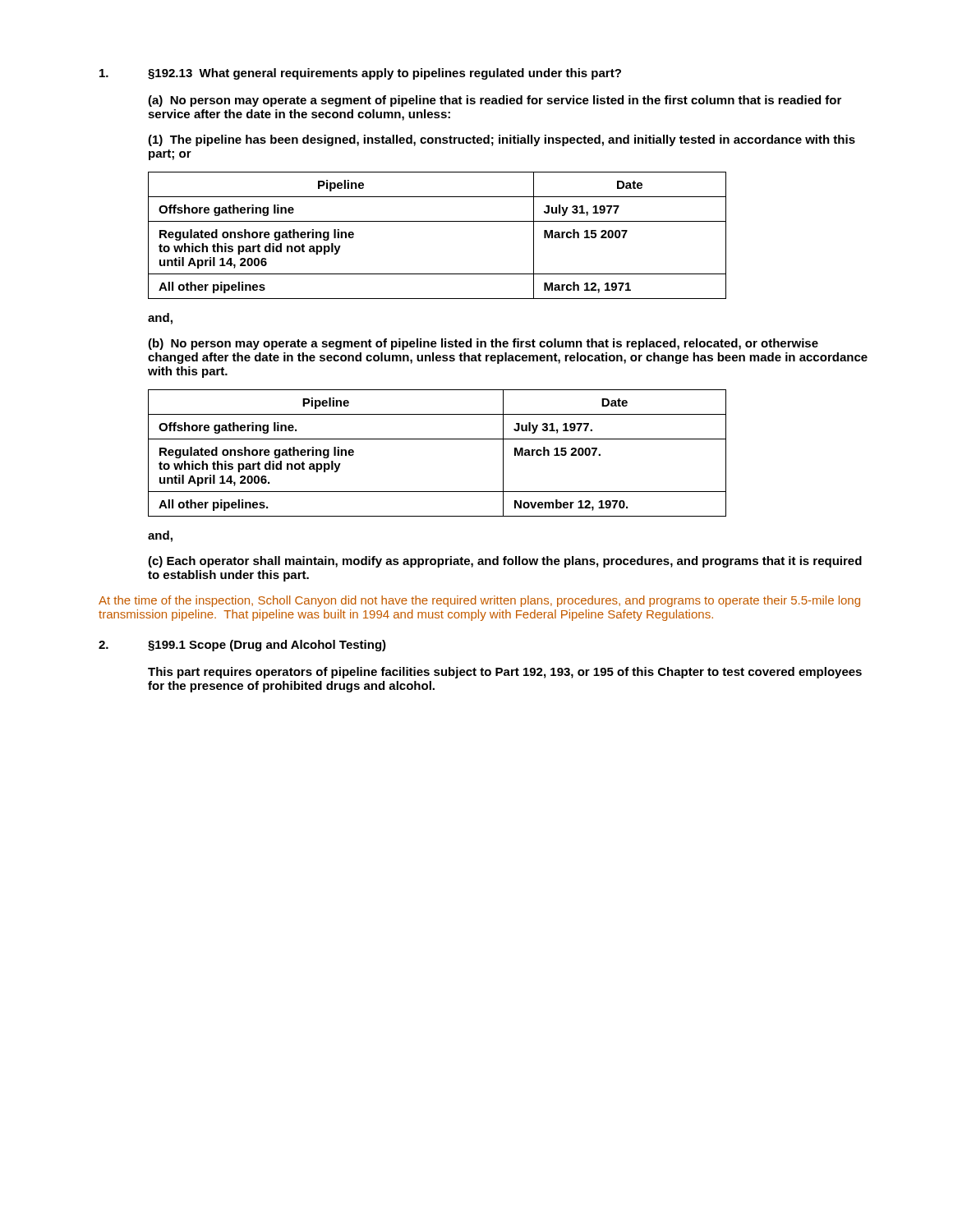
Task: Locate the block of text that opens with "At the time of the inspection, Scholl Canyon"
Action: tap(480, 607)
